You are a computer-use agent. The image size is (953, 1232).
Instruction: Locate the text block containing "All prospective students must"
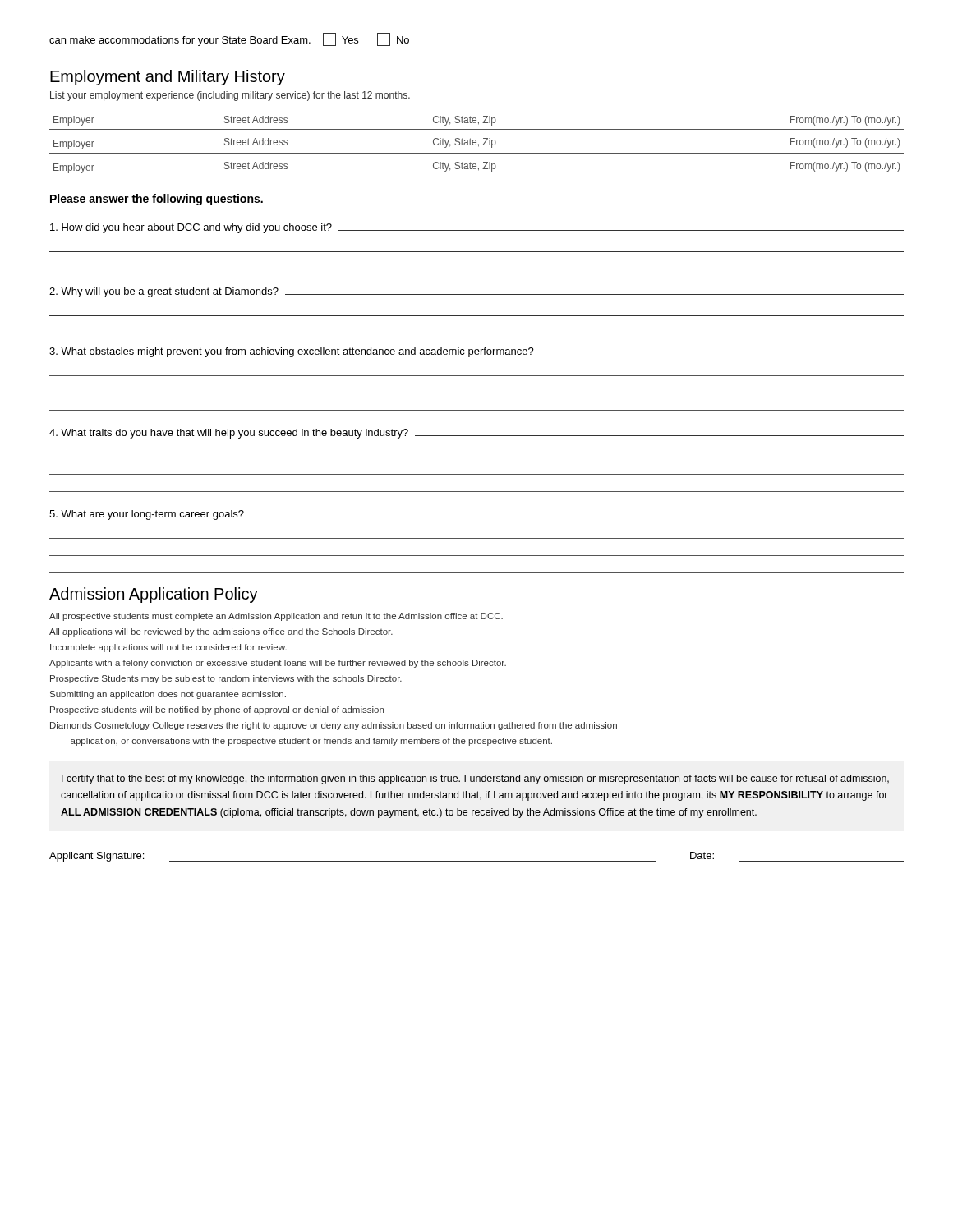click(x=333, y=678)
